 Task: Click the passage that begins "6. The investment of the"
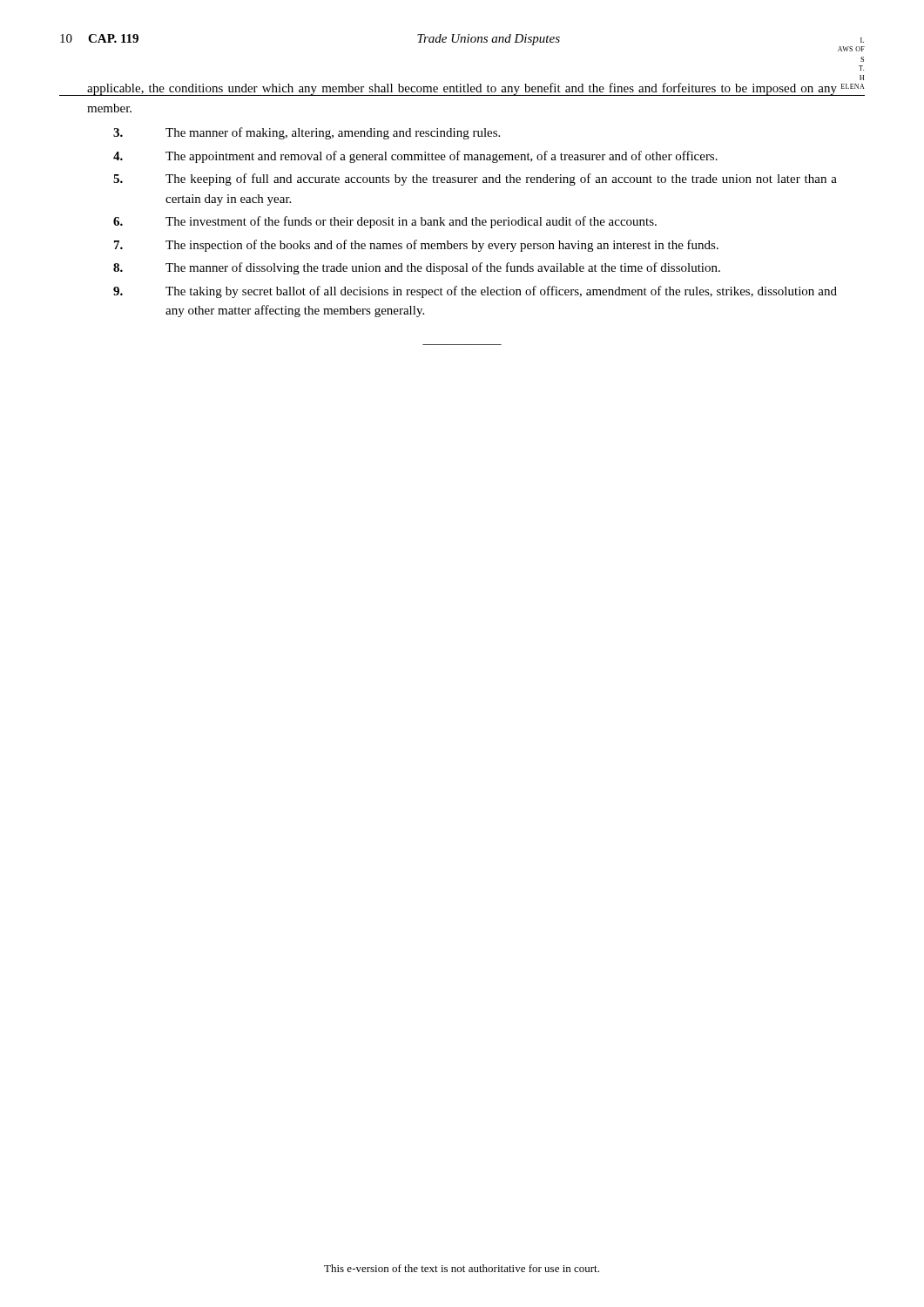pos(462,222)
